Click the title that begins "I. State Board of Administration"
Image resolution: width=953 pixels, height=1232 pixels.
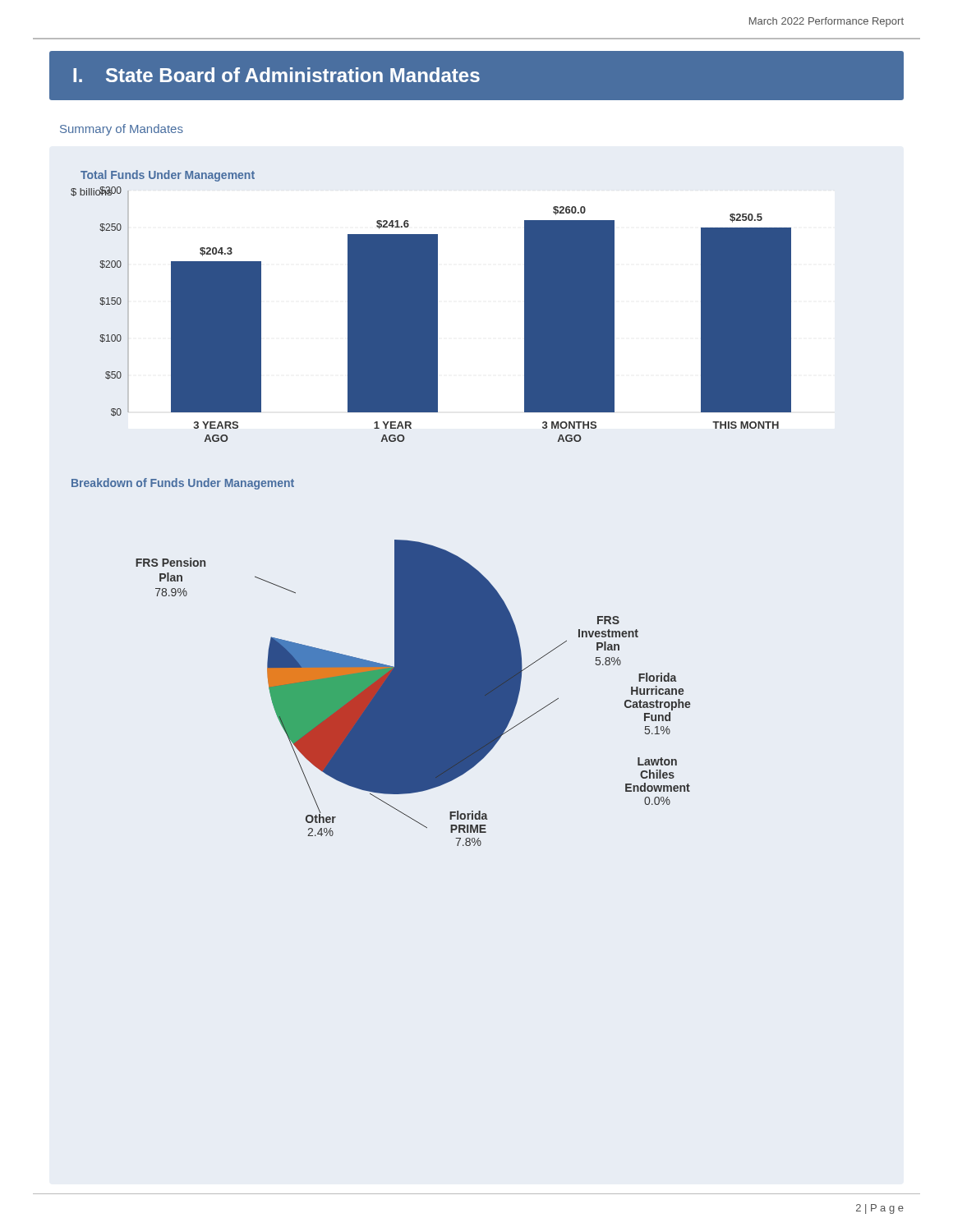click(x=276, y=75)
